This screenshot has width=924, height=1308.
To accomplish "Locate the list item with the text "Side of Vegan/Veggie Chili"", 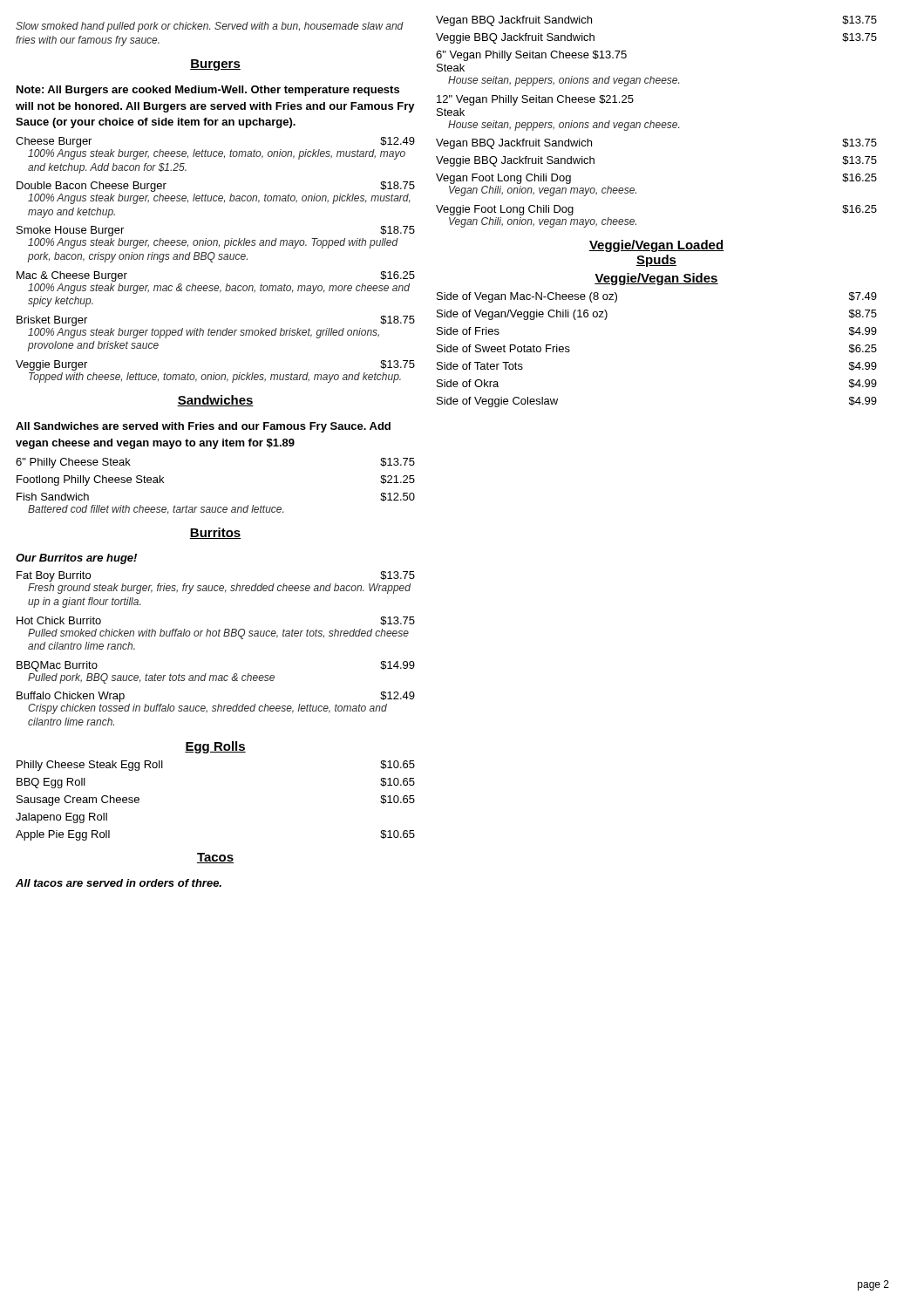I will 524,314.
